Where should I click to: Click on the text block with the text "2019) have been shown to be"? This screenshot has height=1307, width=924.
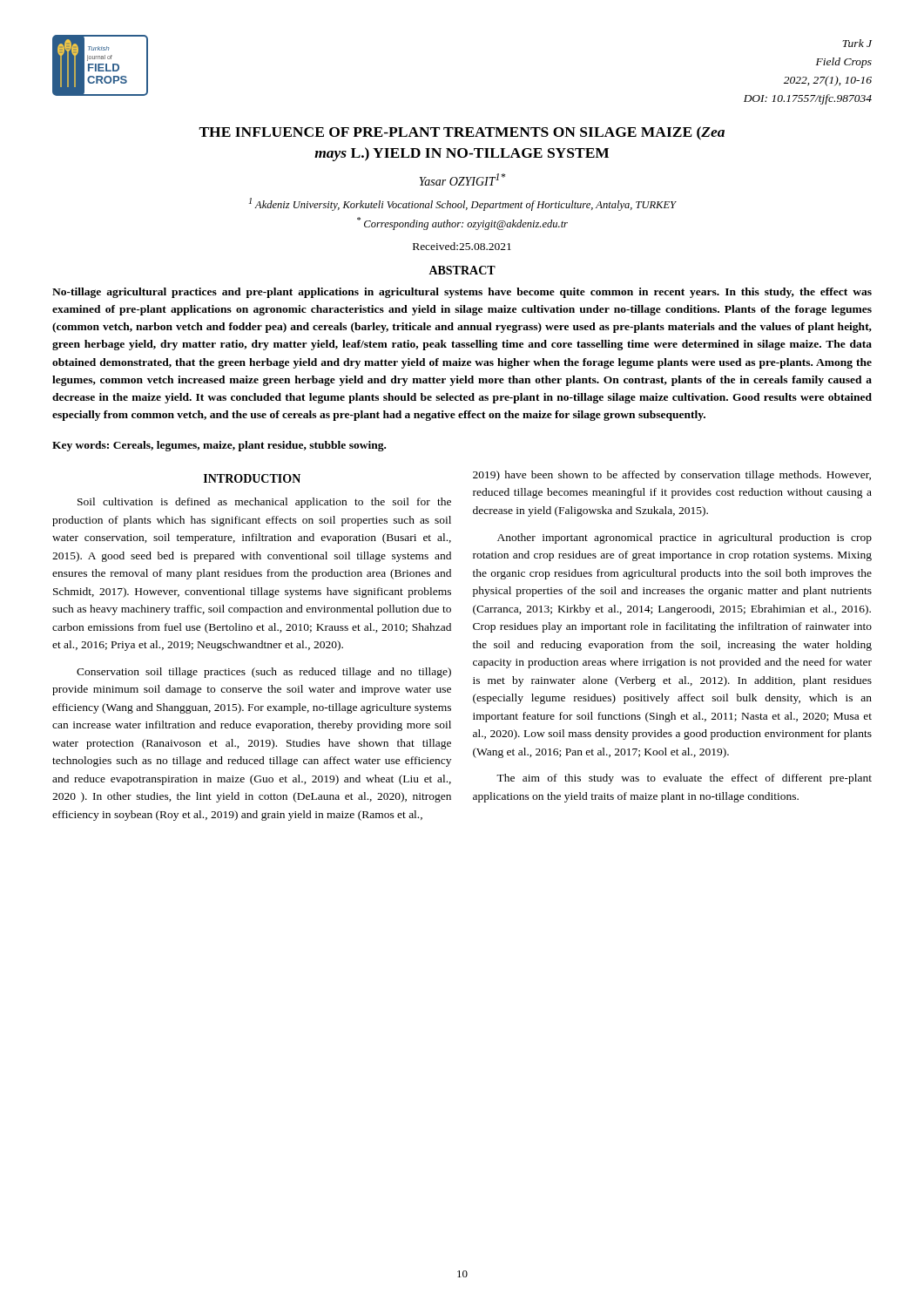click(672, 636)
